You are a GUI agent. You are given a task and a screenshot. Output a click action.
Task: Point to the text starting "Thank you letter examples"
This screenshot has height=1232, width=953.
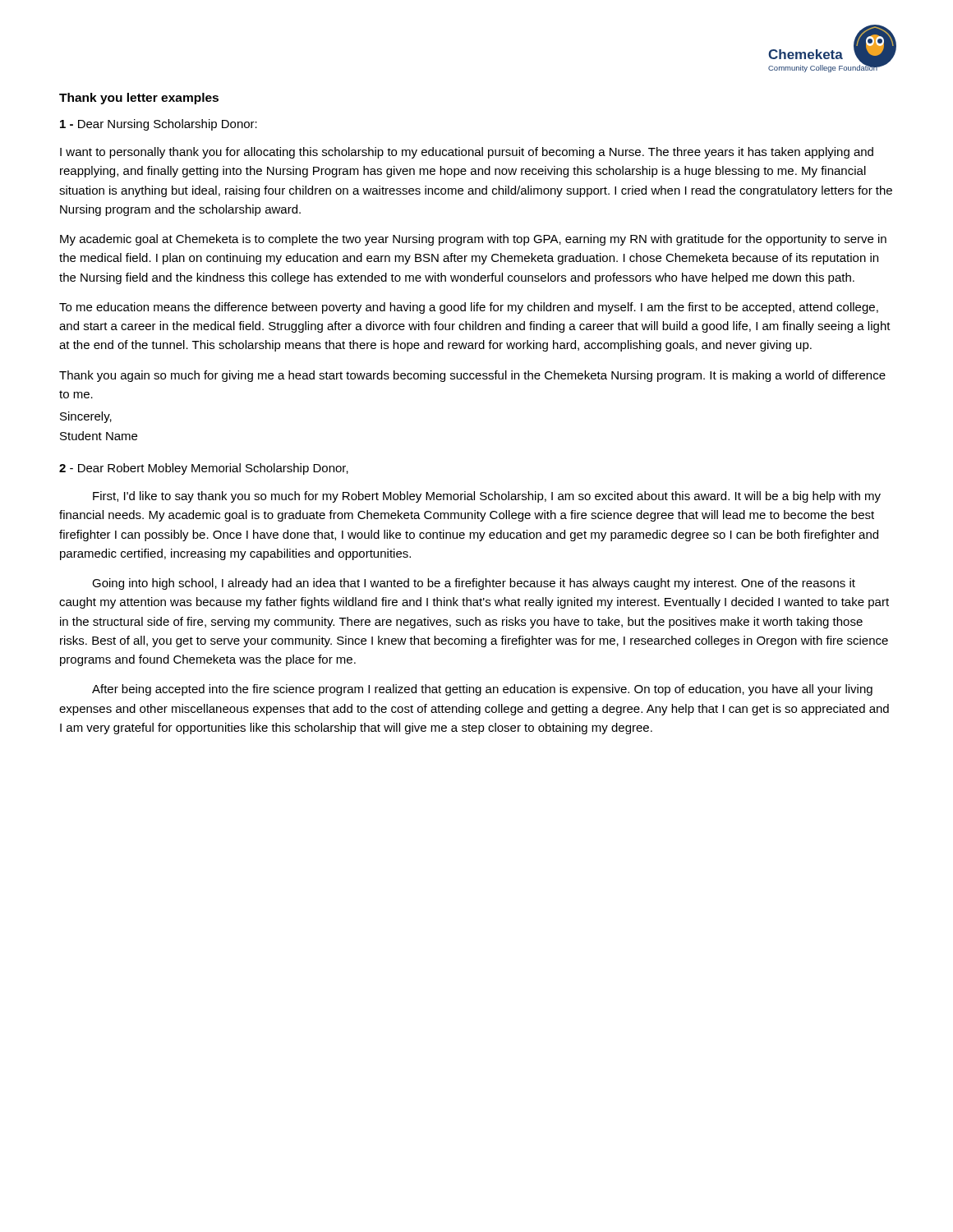pos(139,97)
